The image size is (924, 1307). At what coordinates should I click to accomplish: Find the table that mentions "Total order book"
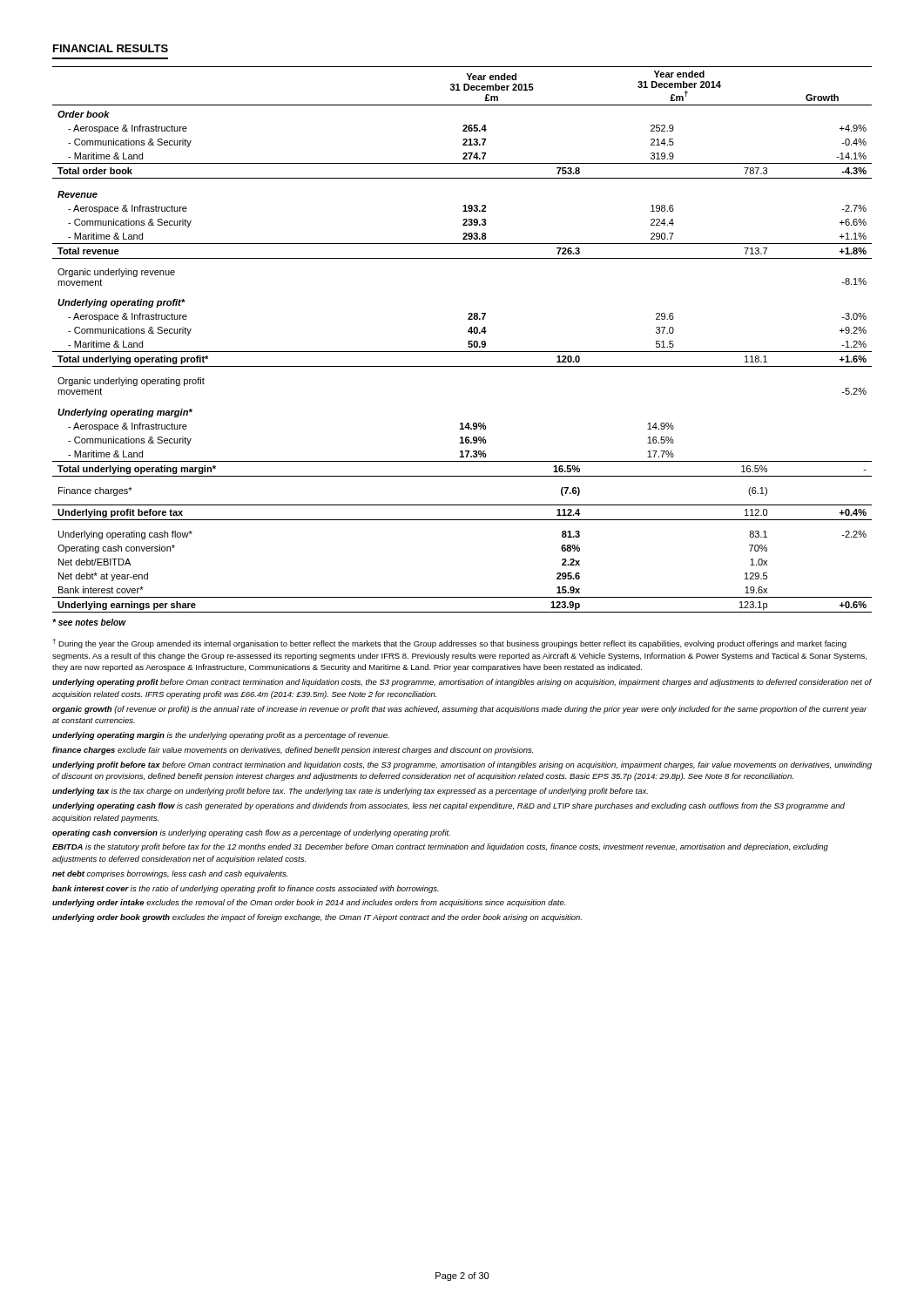point(462,339)
